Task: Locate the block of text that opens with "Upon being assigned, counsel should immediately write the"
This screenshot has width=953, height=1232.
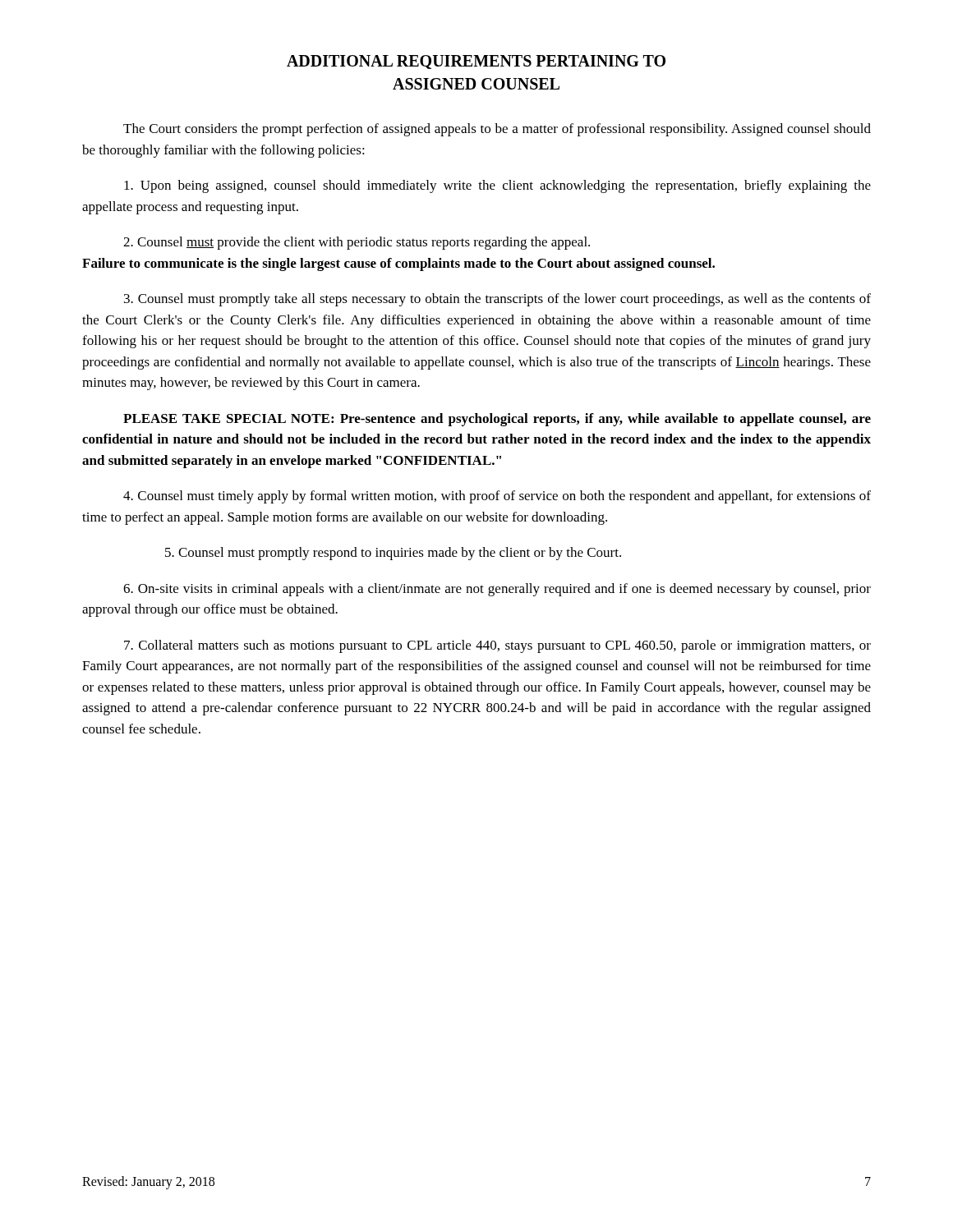Action: click(476, 196)
